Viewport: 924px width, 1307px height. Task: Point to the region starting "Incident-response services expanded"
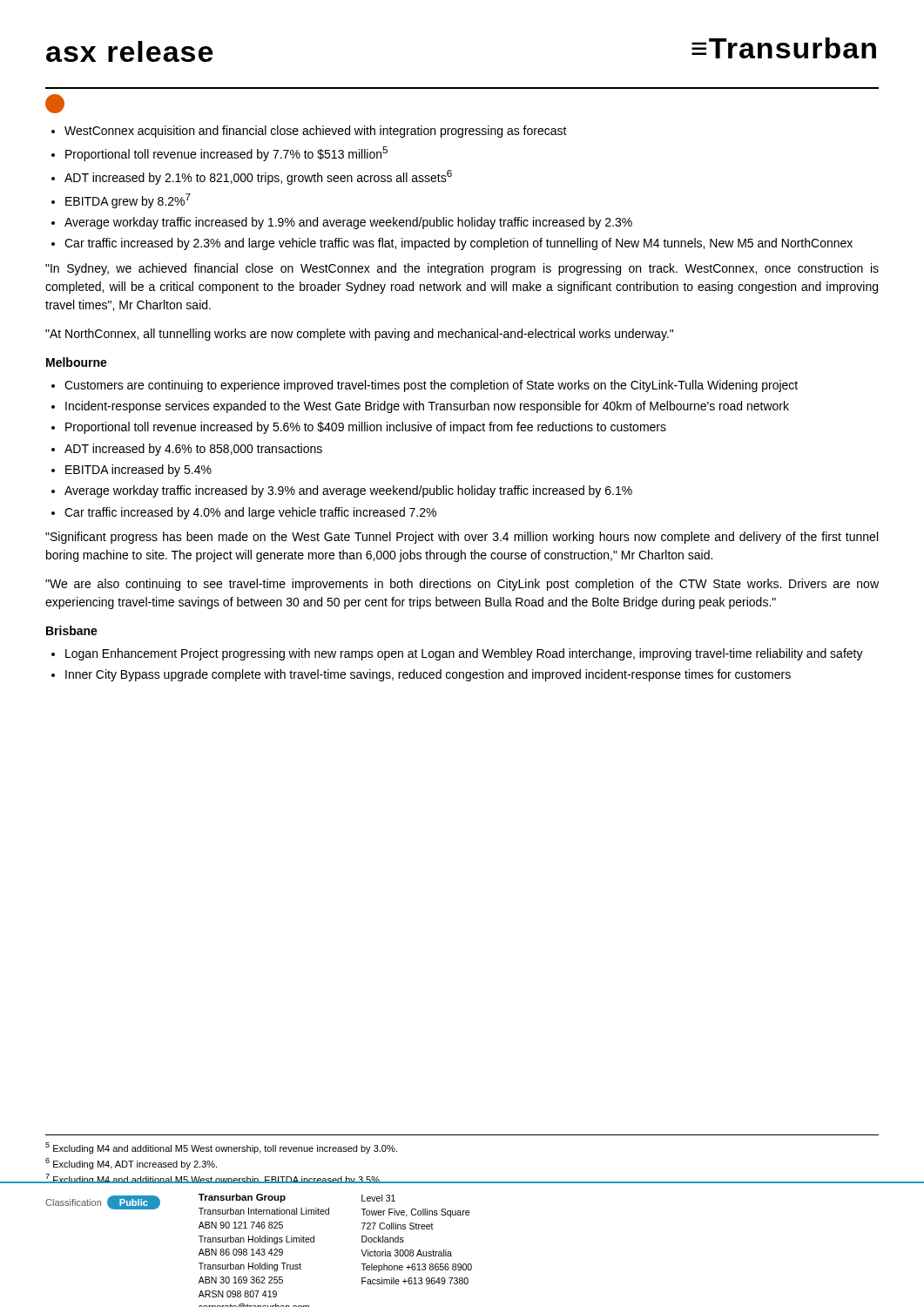(427, 406)
